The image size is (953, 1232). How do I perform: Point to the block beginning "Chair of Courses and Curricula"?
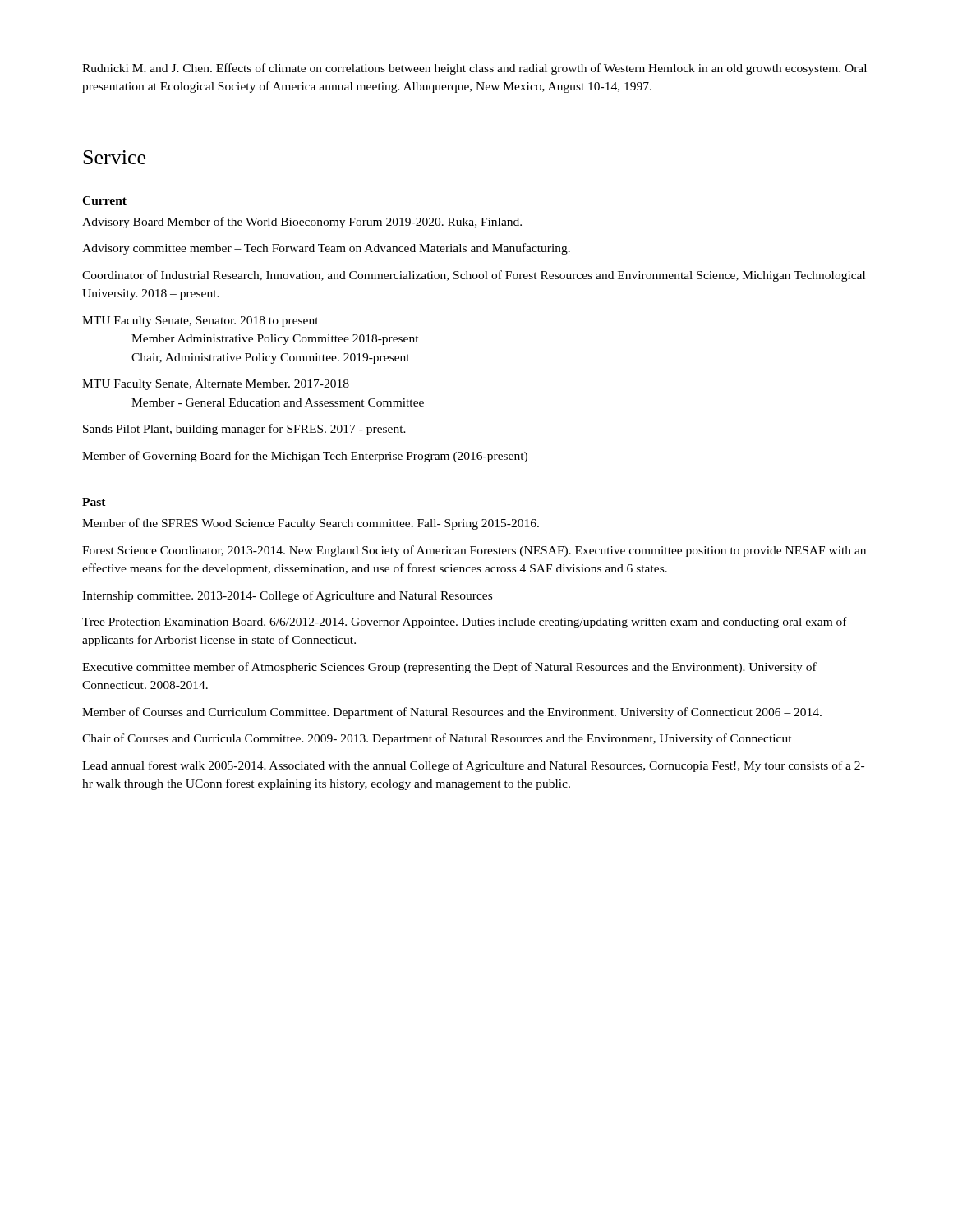click(x=437, y=738)
